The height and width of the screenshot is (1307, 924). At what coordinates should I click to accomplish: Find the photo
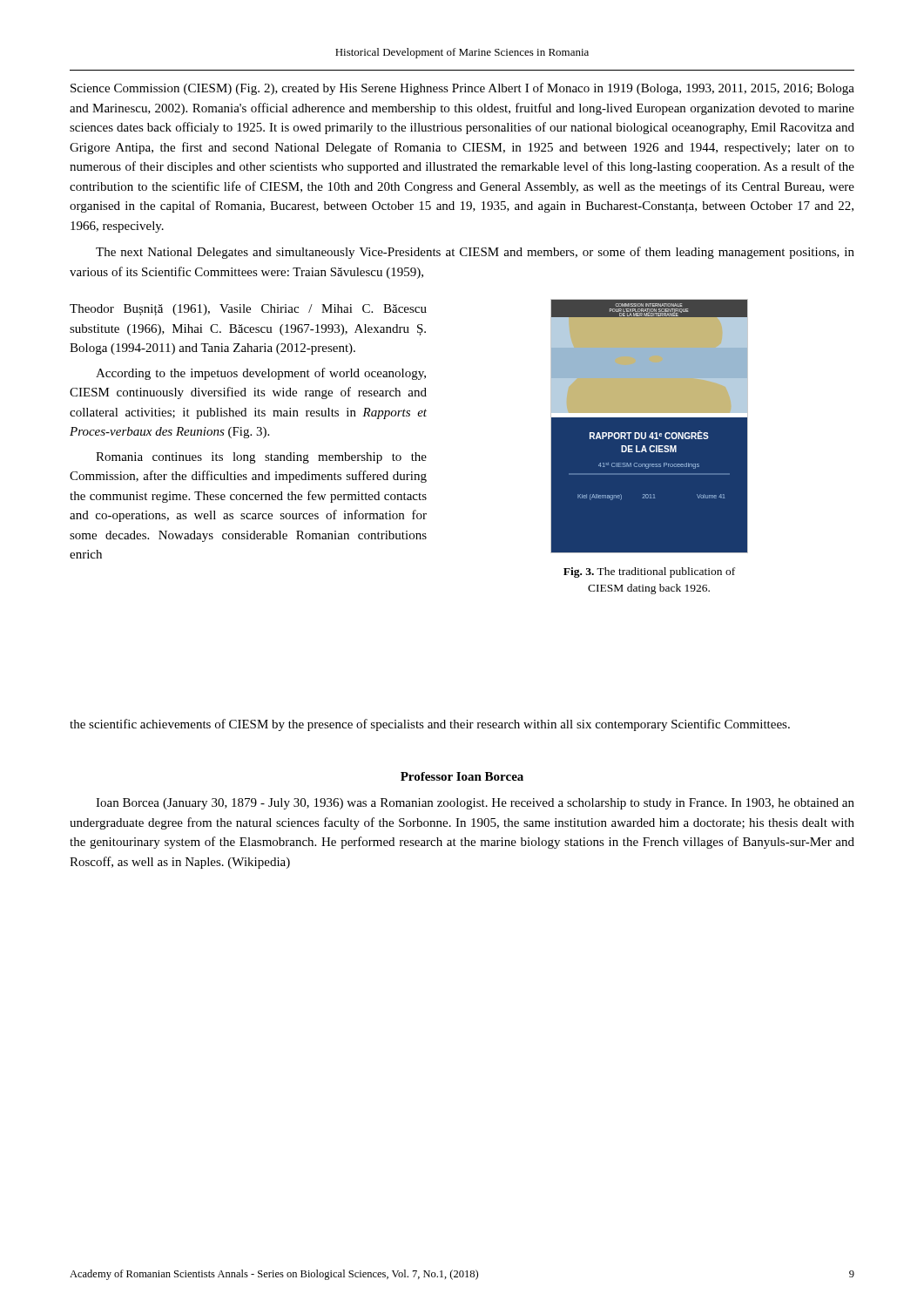point(649,428)
